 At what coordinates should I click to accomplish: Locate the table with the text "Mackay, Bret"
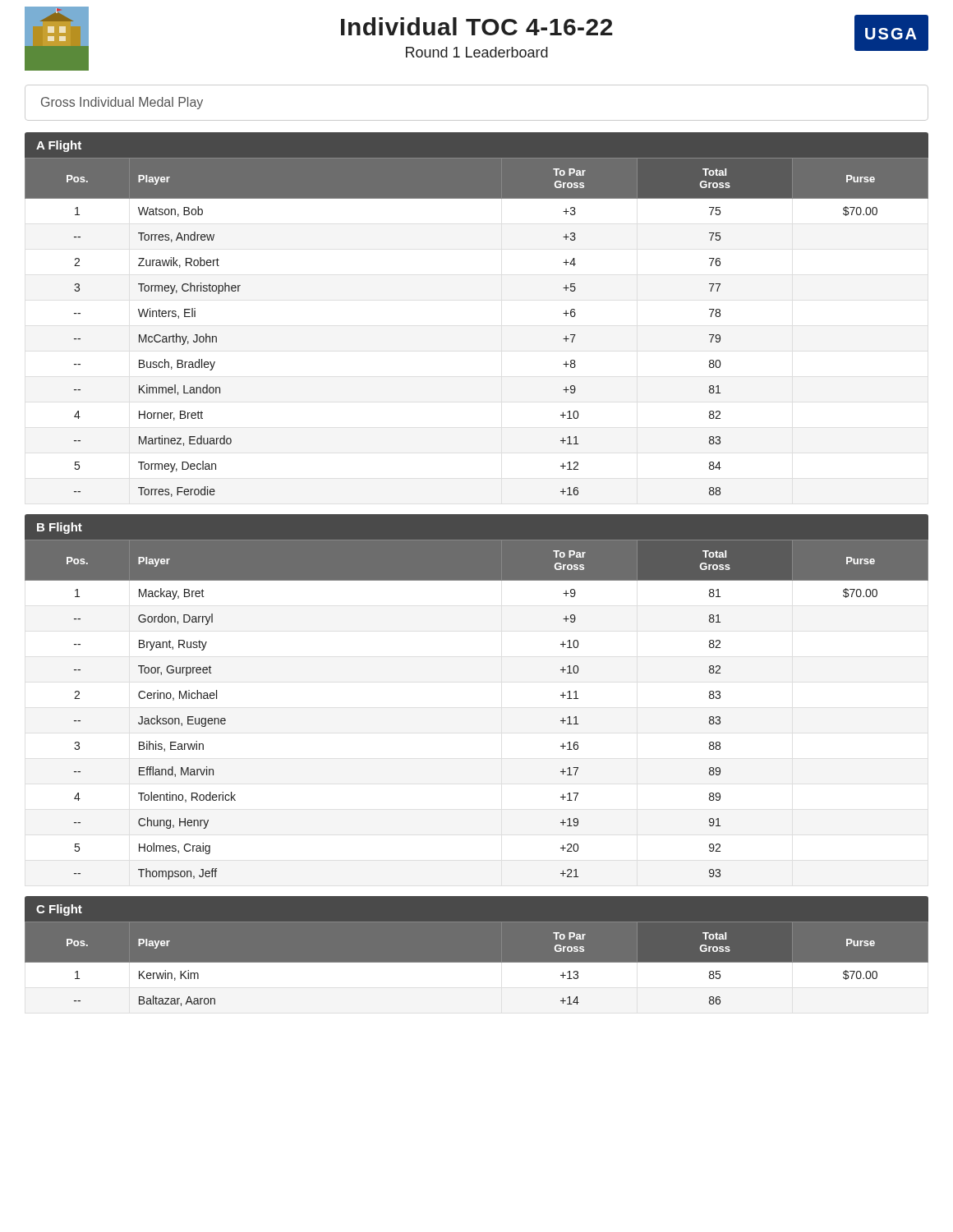pyautogui.click(x=476, y=700)
